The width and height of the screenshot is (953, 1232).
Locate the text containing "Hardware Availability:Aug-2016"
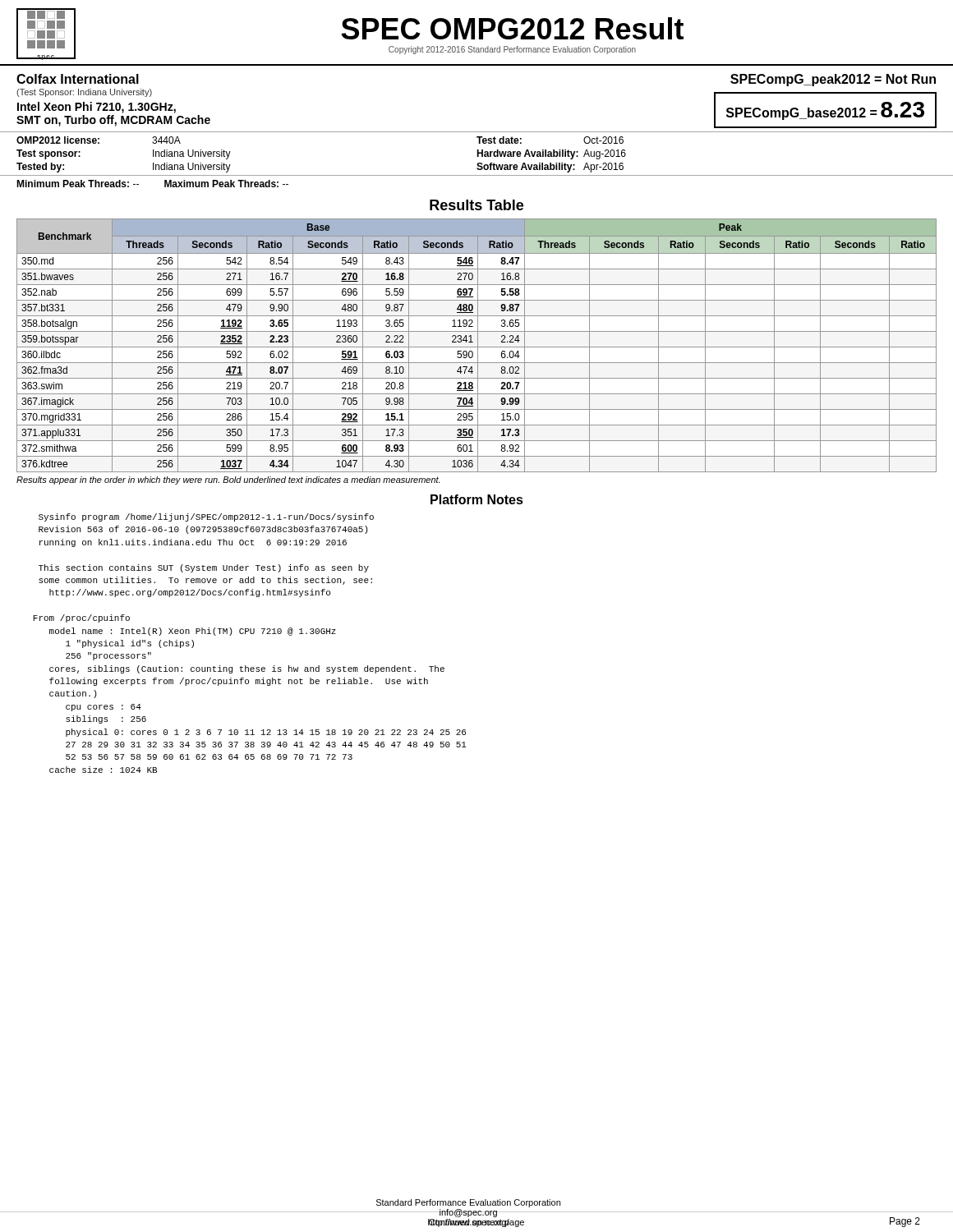click(x=551, y=154)
